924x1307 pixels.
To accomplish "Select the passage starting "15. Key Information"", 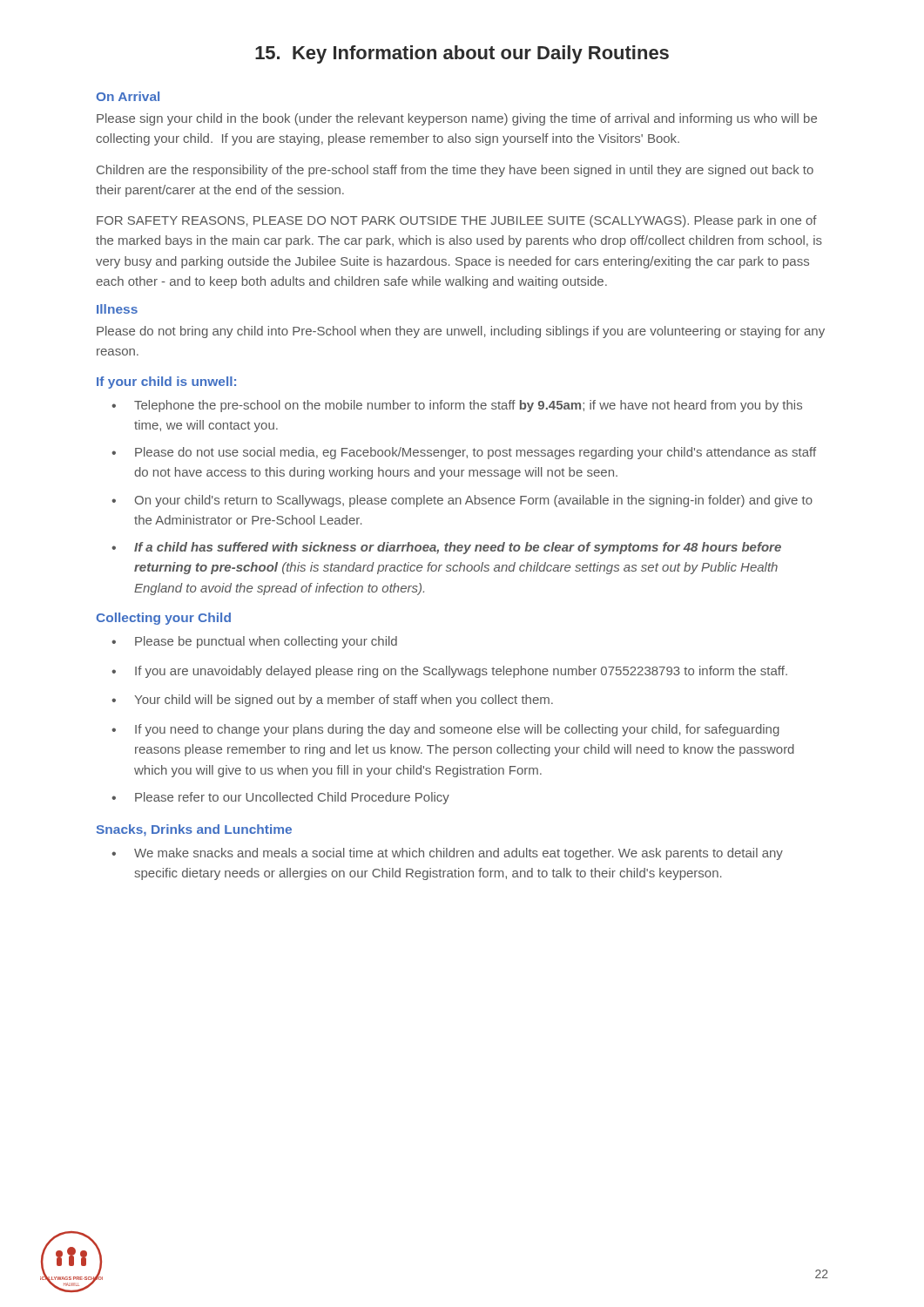I will click(462, 53).
